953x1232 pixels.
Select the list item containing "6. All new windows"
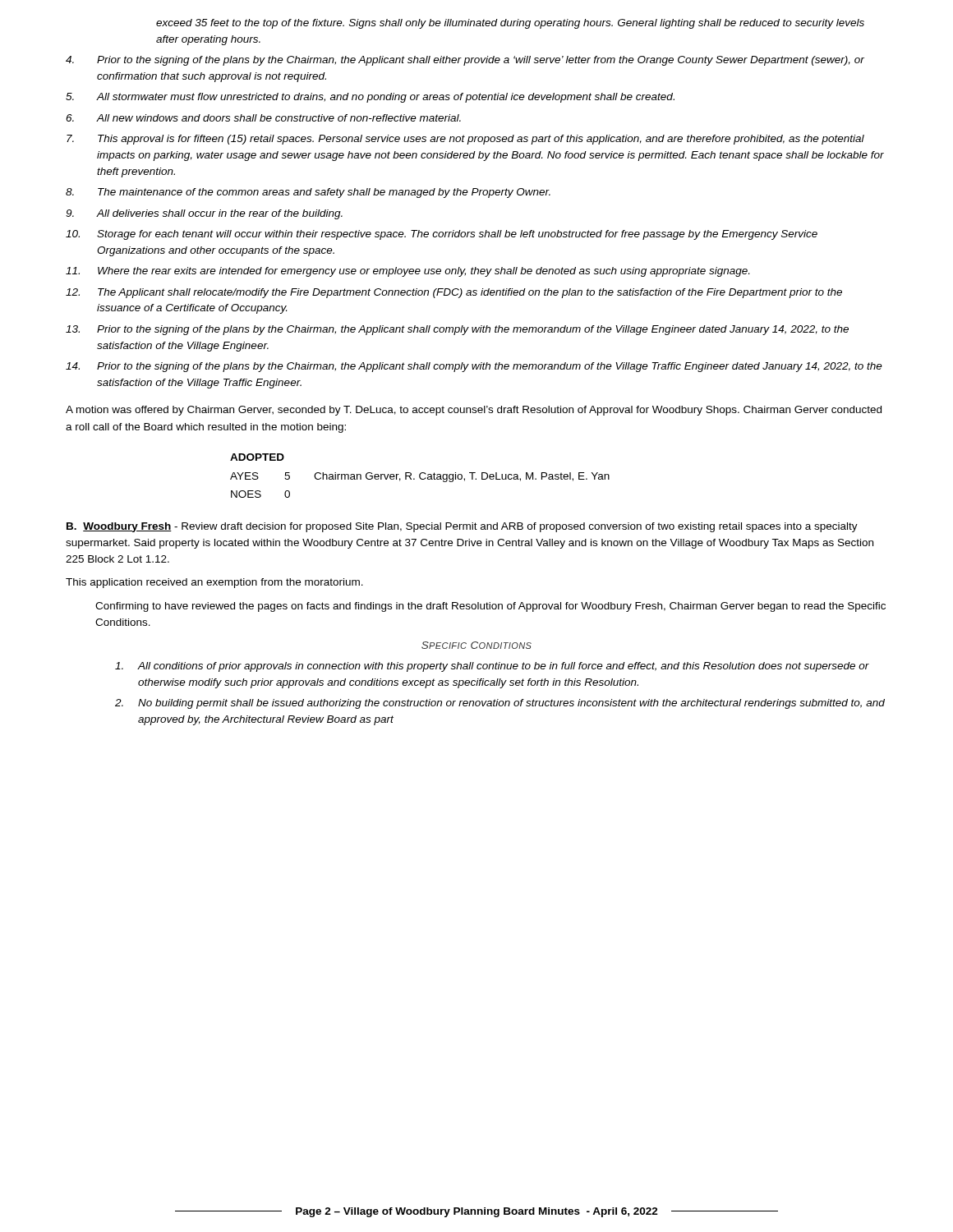(x=263, y=118)
